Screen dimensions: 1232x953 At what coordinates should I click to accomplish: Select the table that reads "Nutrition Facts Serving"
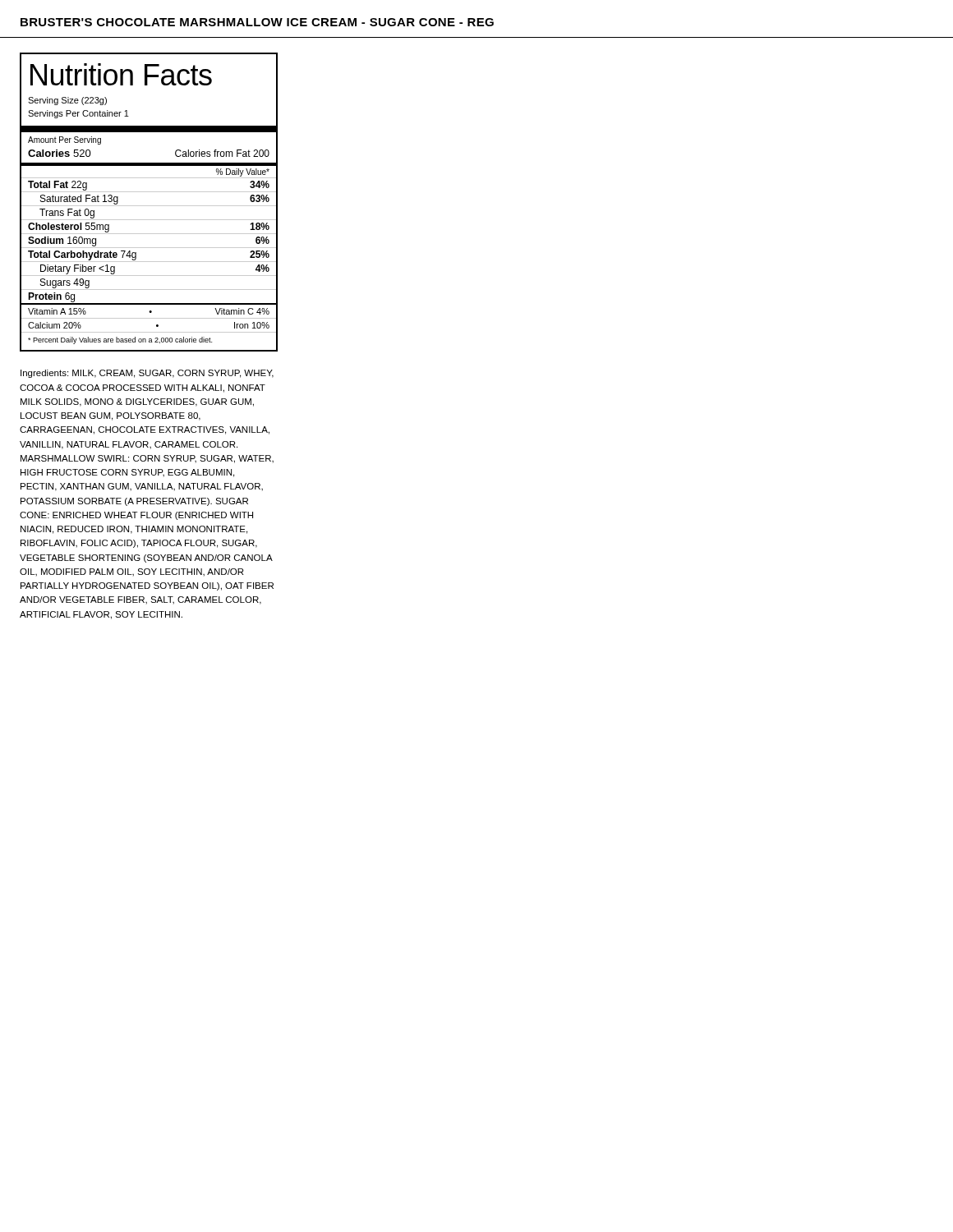click(x=149, y=202)
